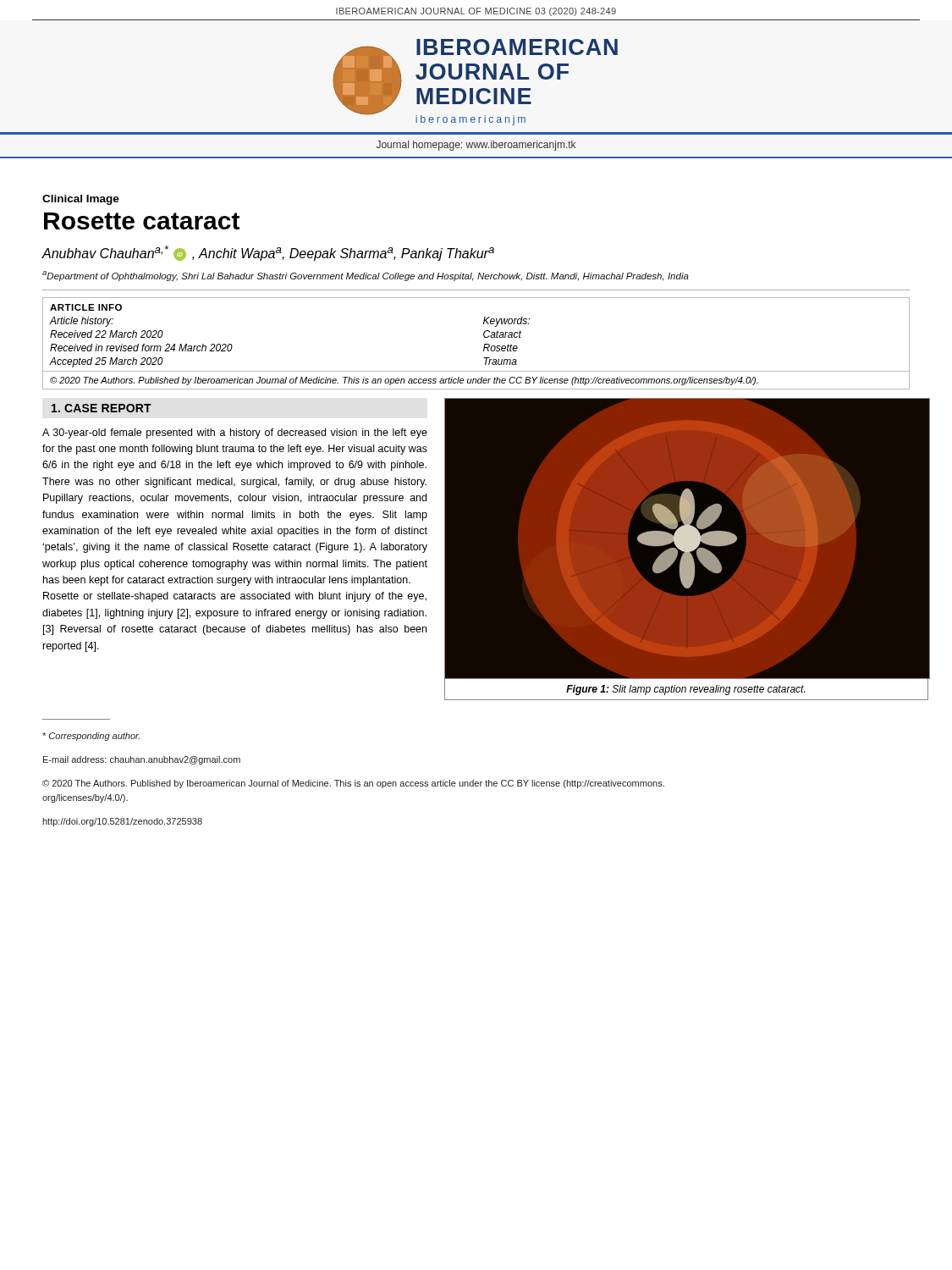Point to "Journal homepage: www.iberoamericanjm.tk"
Image resolution: width=952 pixels, height=1270 pixels.
pos(476,145)
